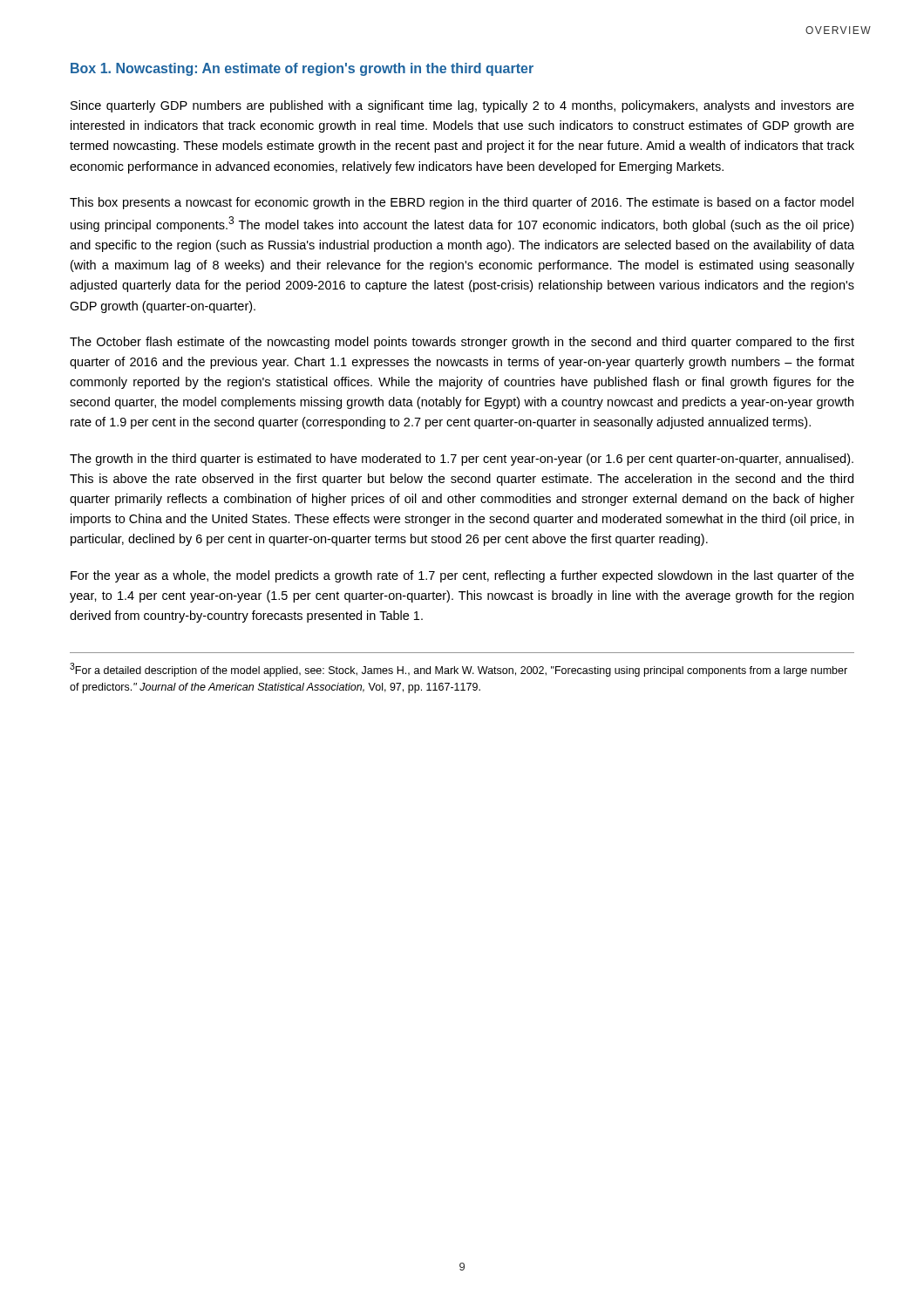Point to the passage starting "Box 1. Nowcasting: An"
Image resolution: width=924 pixels, height=1308 pixels.
pyautogui.click(x=302, y=68)
